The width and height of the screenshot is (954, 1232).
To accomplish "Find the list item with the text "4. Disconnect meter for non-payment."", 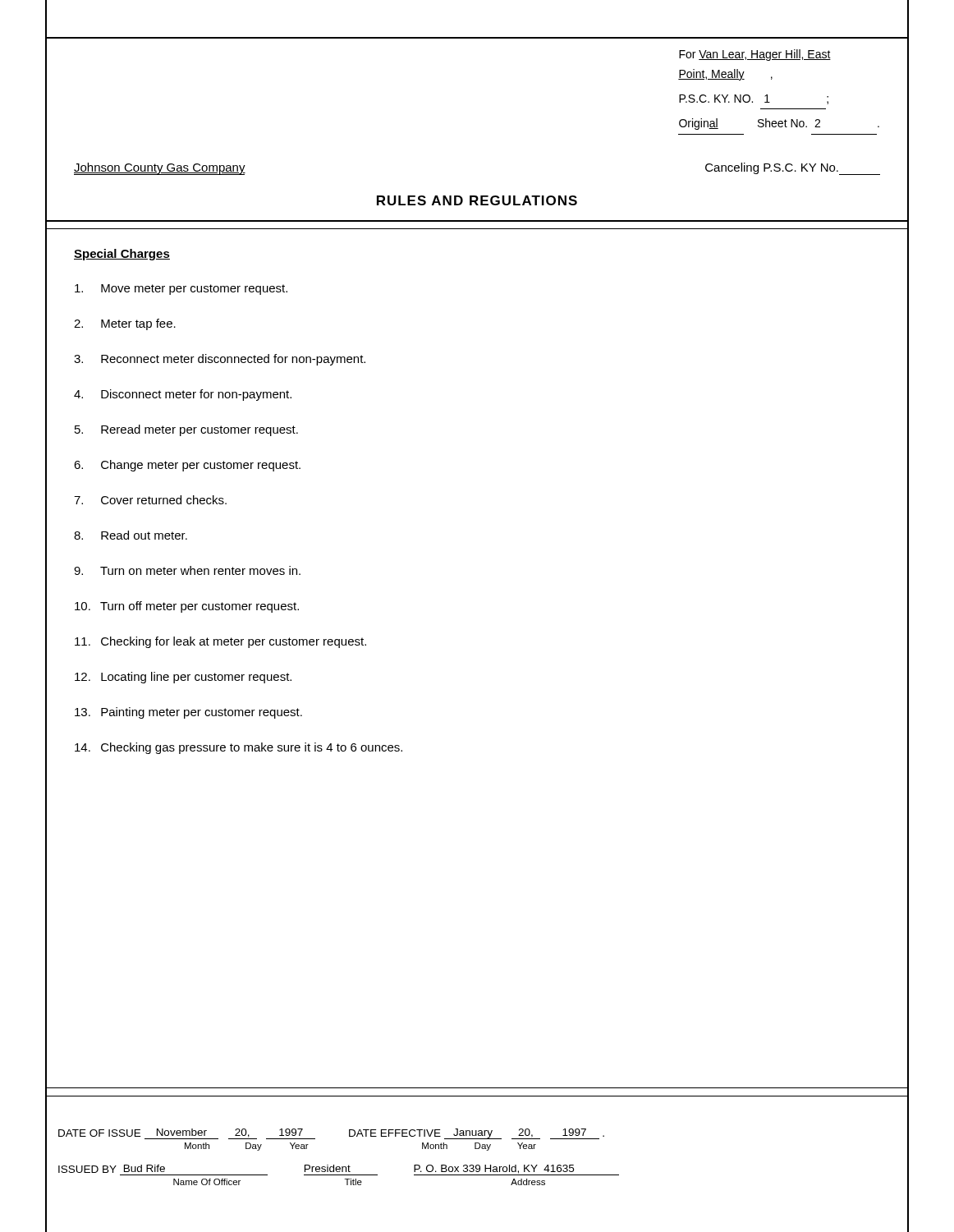I will point(183,394).
